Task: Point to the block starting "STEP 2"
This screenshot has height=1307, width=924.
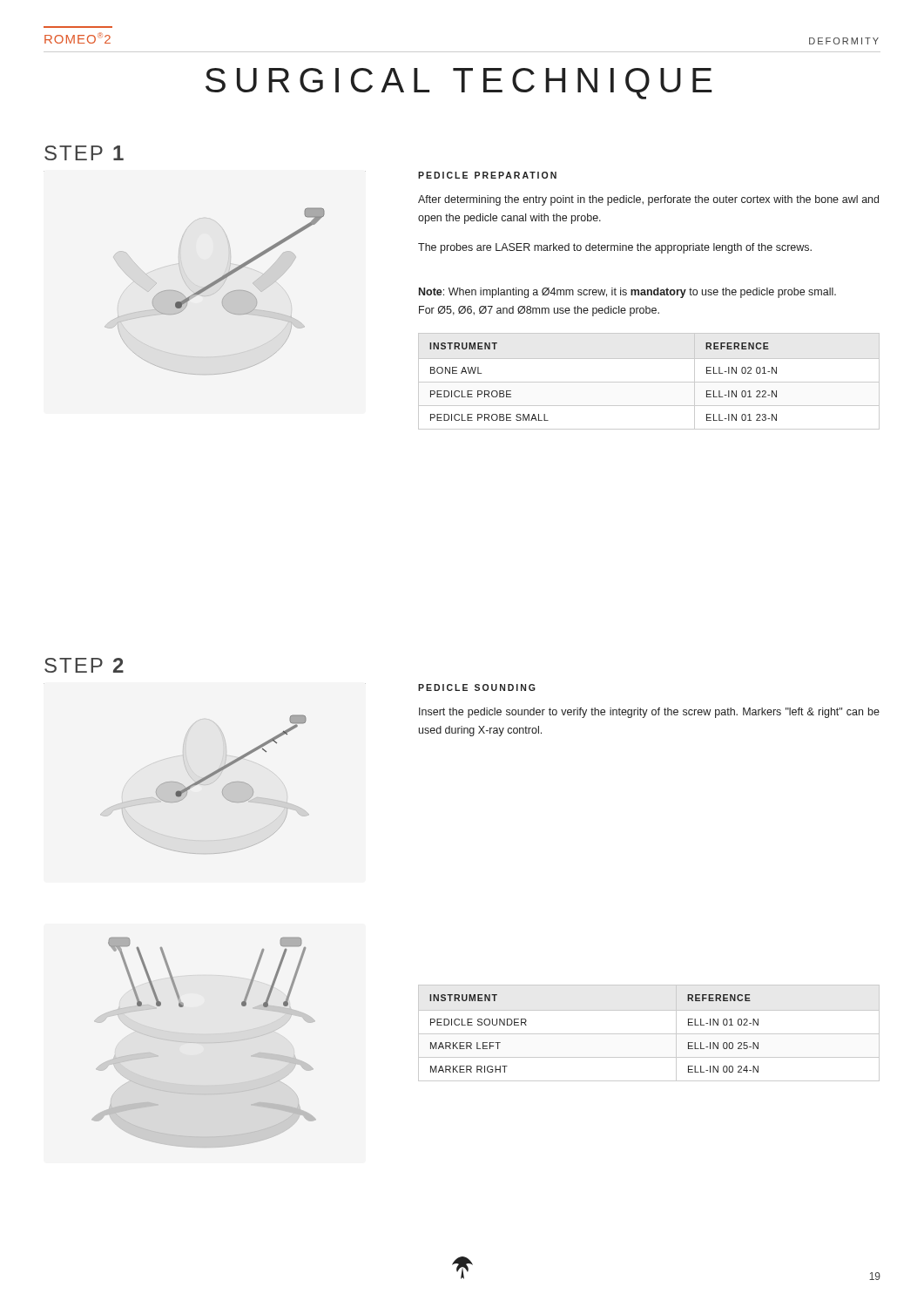Action: coord(85,665)
